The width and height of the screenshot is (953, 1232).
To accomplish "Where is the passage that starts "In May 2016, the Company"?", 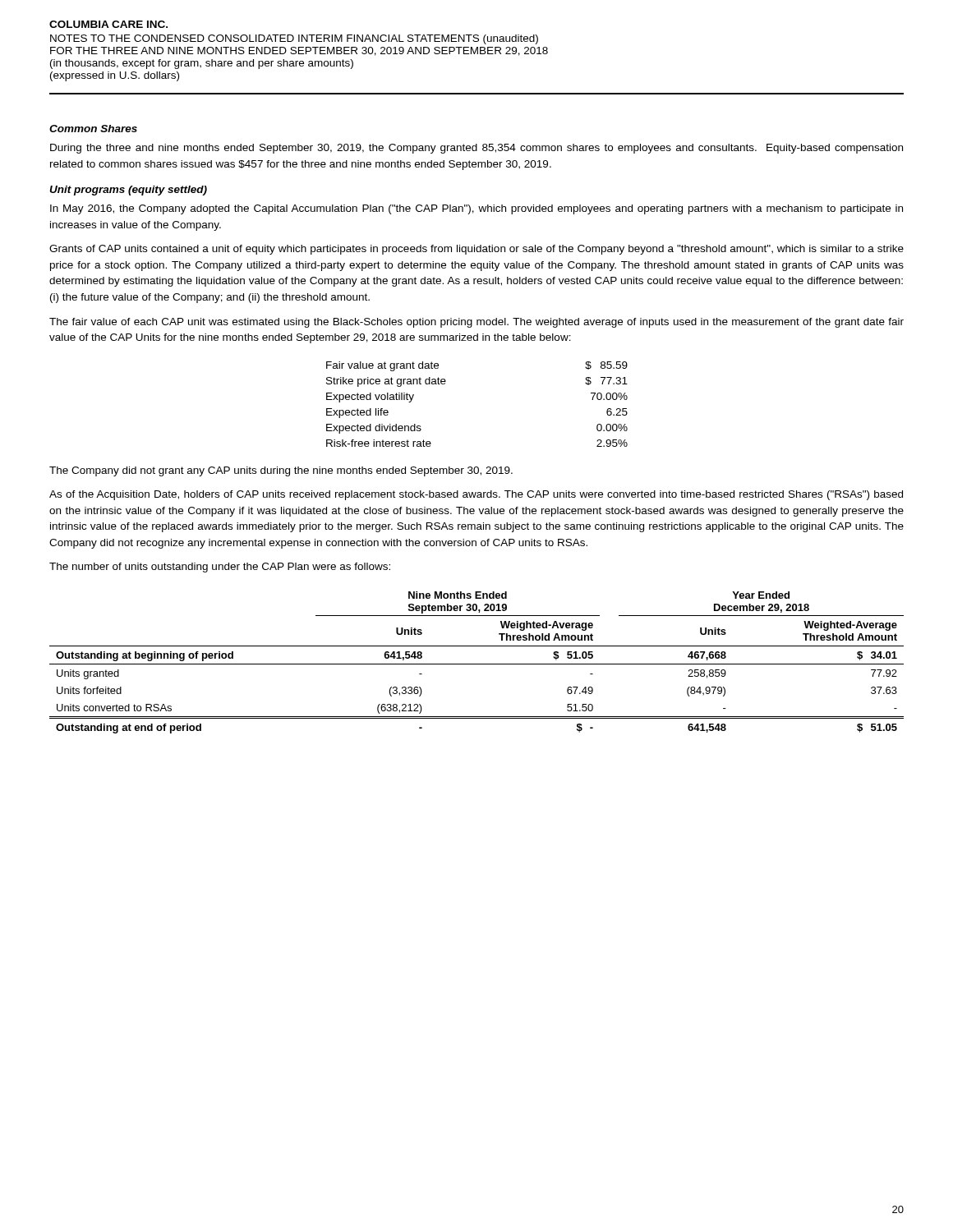I will (x=476, y=217).
